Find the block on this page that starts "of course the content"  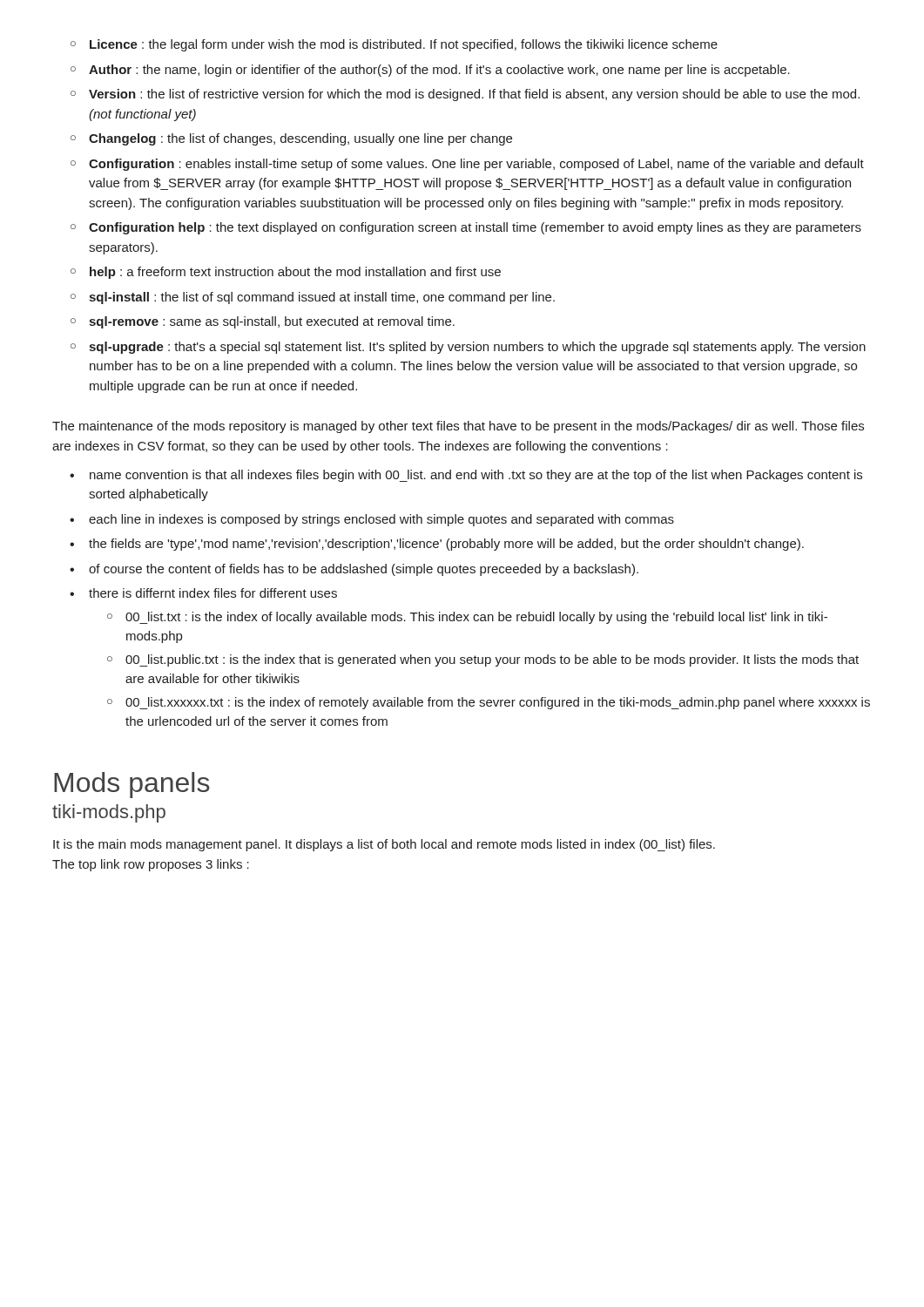click(x=471, y=569)
